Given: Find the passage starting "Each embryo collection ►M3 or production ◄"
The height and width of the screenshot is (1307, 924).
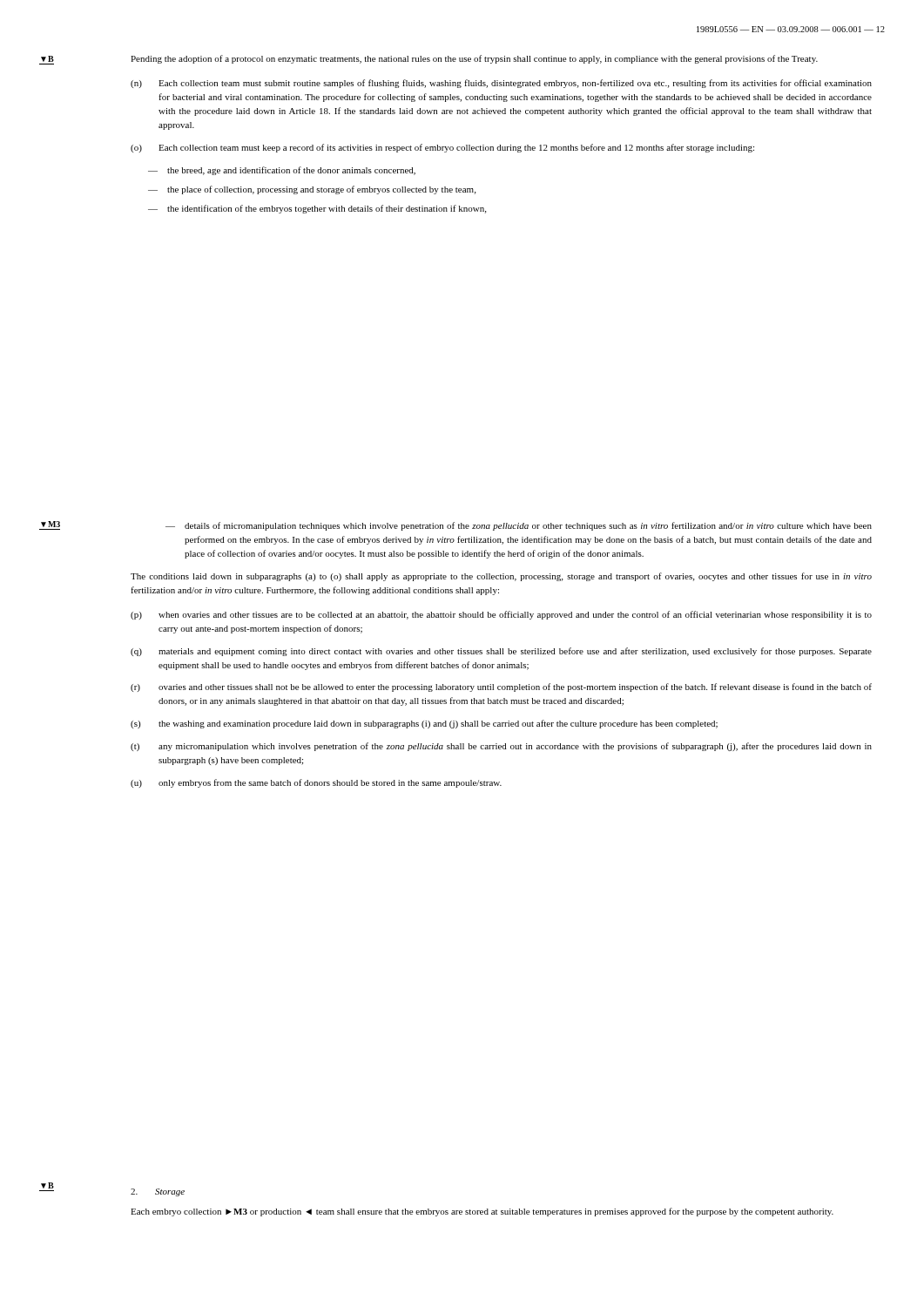Looking at the screenshot, I should (x=482, y=1211).
